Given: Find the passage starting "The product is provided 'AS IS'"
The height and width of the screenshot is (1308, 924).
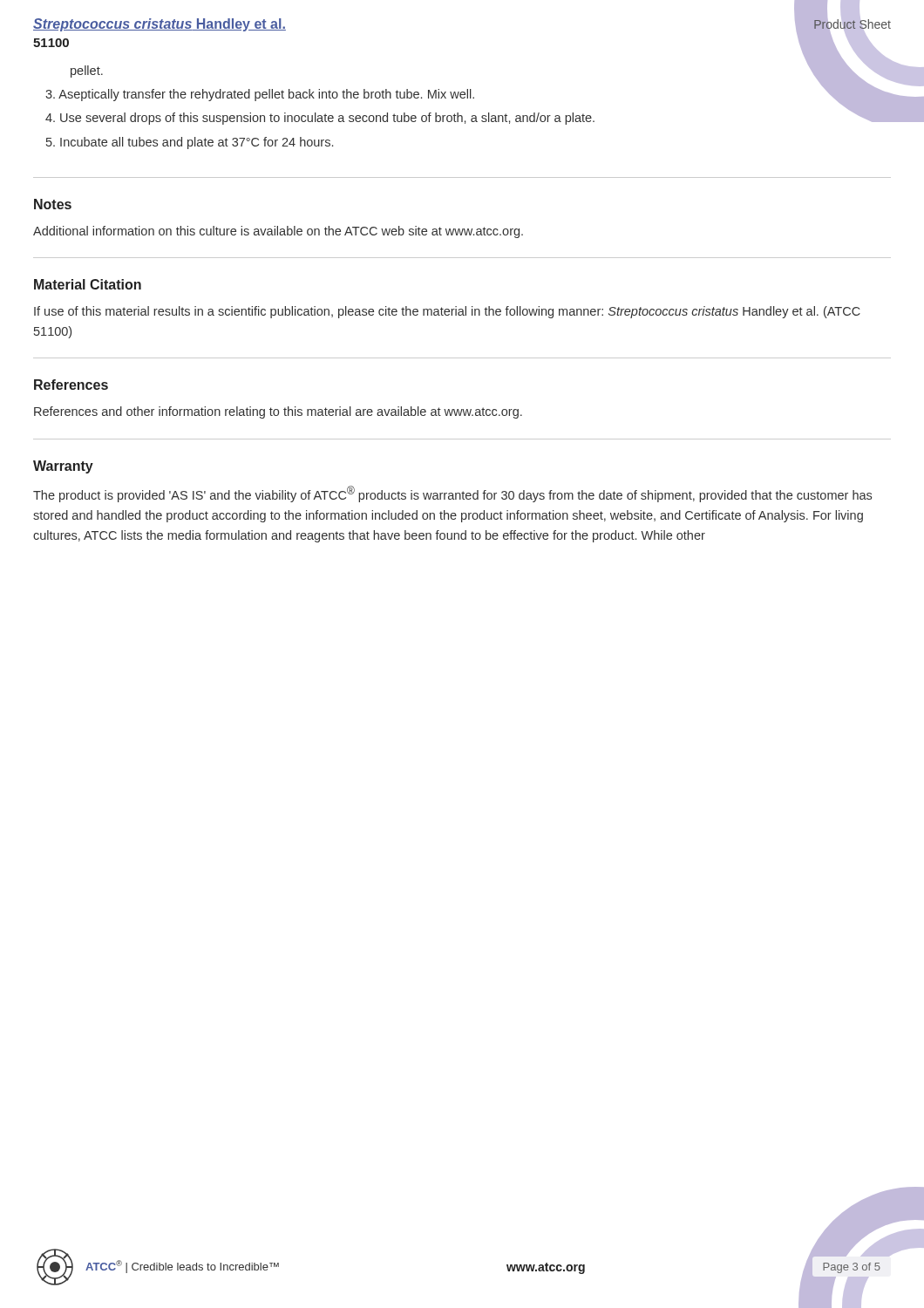Looking at the screenshot, I should click(x=453, y=513).
